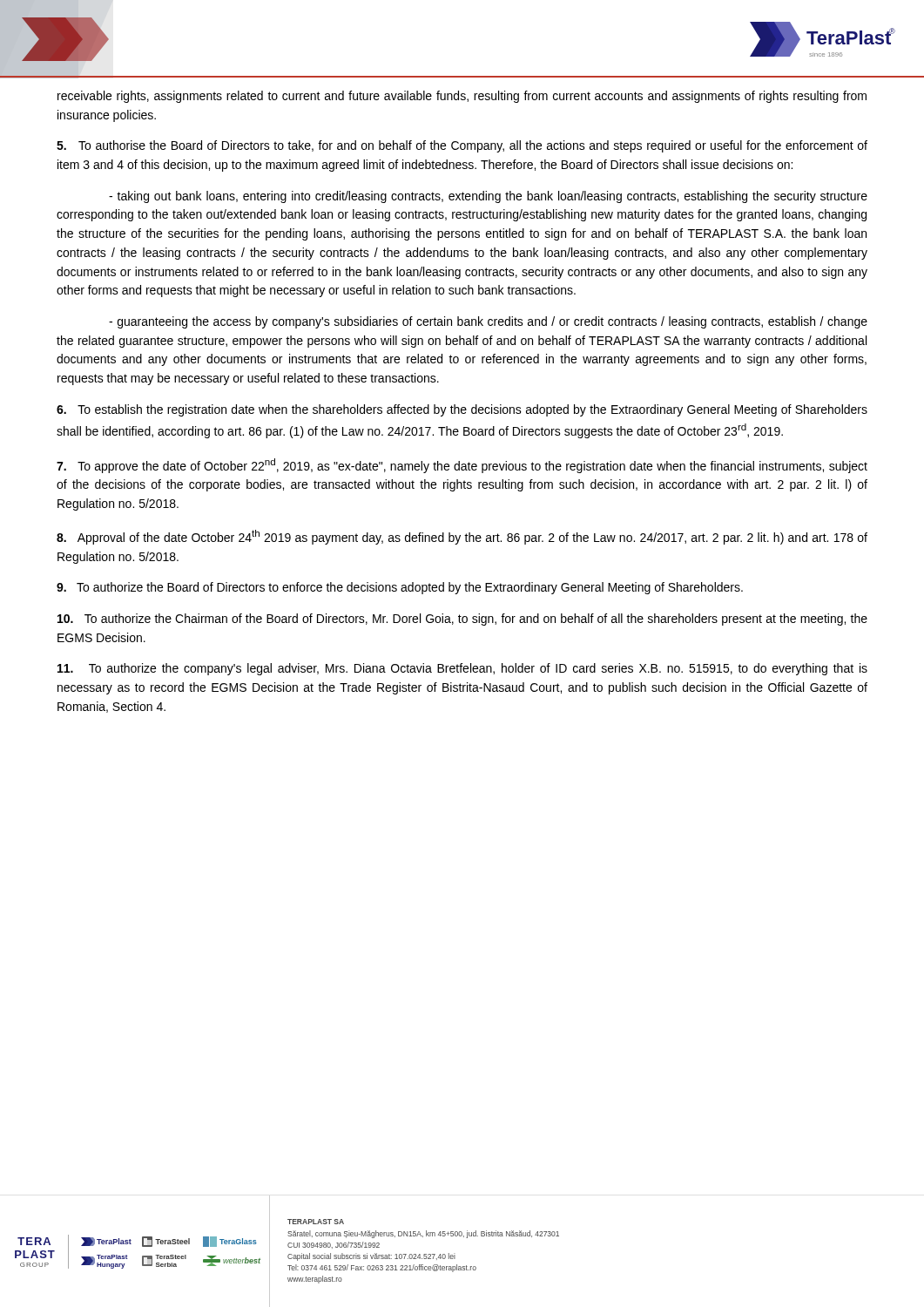
Task: Navigate to the region starting "taking out bank loans, entering into credit/leasing contracts,"
Action: [462, 244]
